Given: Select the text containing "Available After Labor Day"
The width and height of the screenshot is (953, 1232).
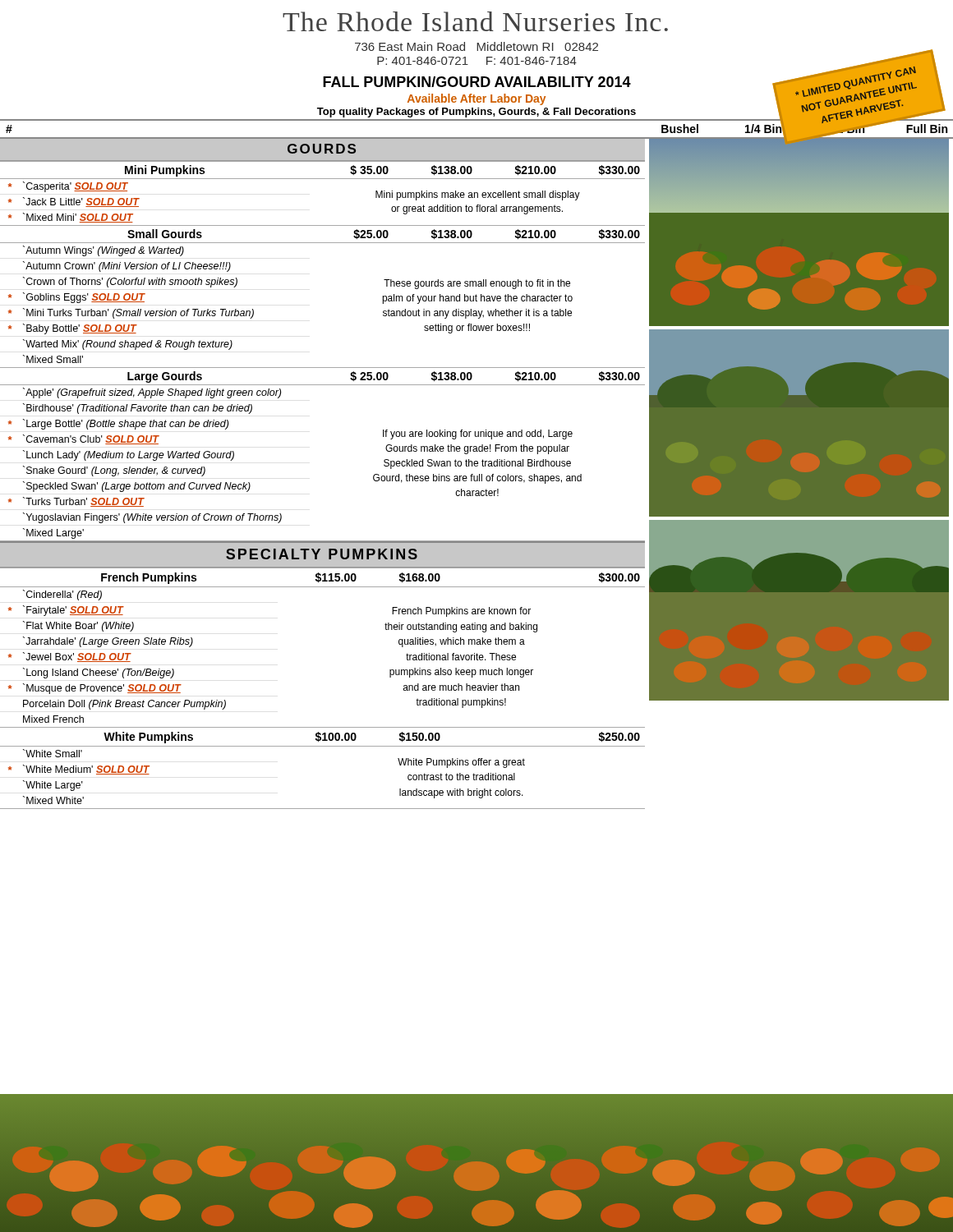Looking at the screenshot, I should [x=476, y=99].
